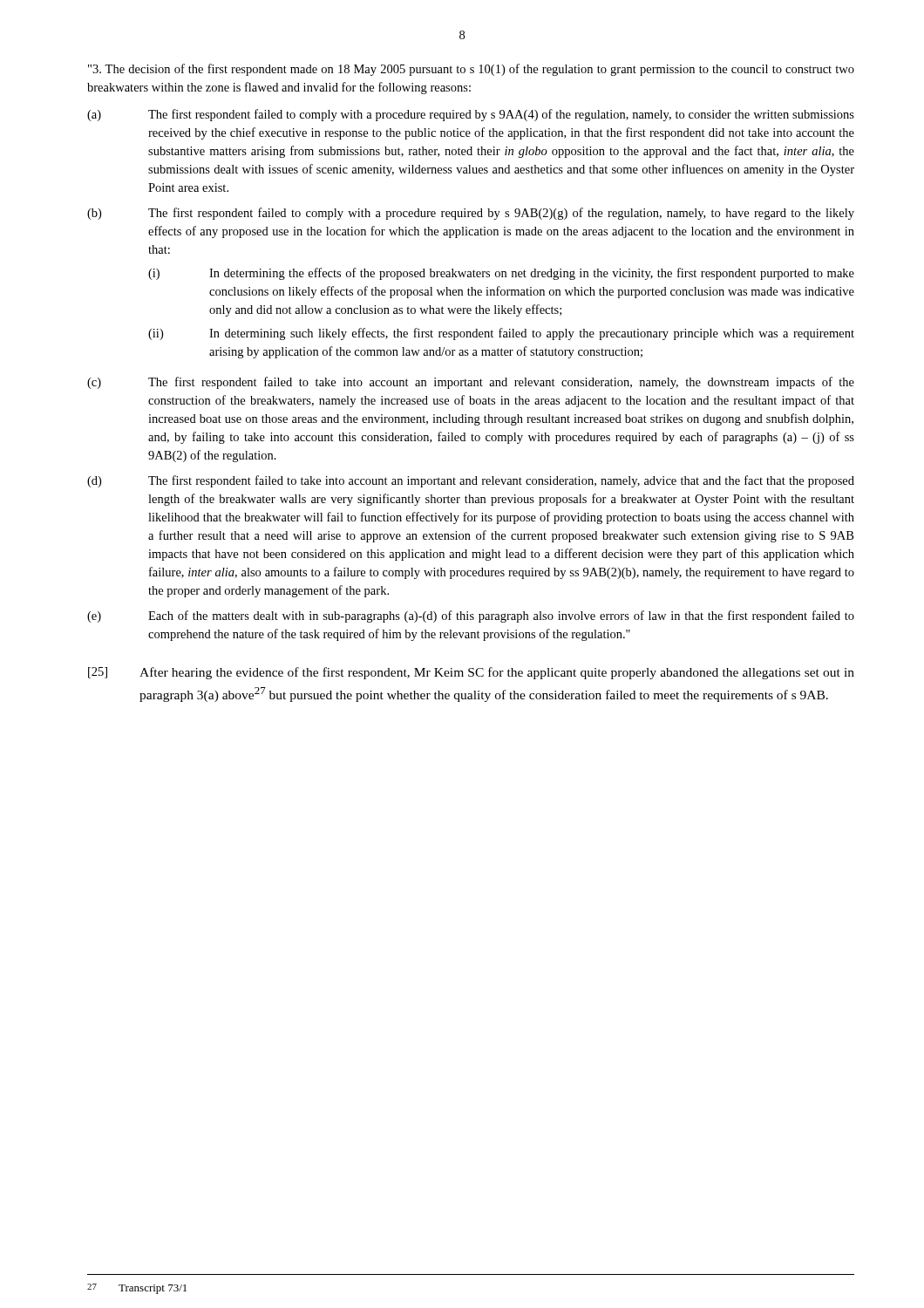Find the block on this page that starts ""3. The decision of the first"
The image size is (924, 1308).
click(x=471, y=78)
